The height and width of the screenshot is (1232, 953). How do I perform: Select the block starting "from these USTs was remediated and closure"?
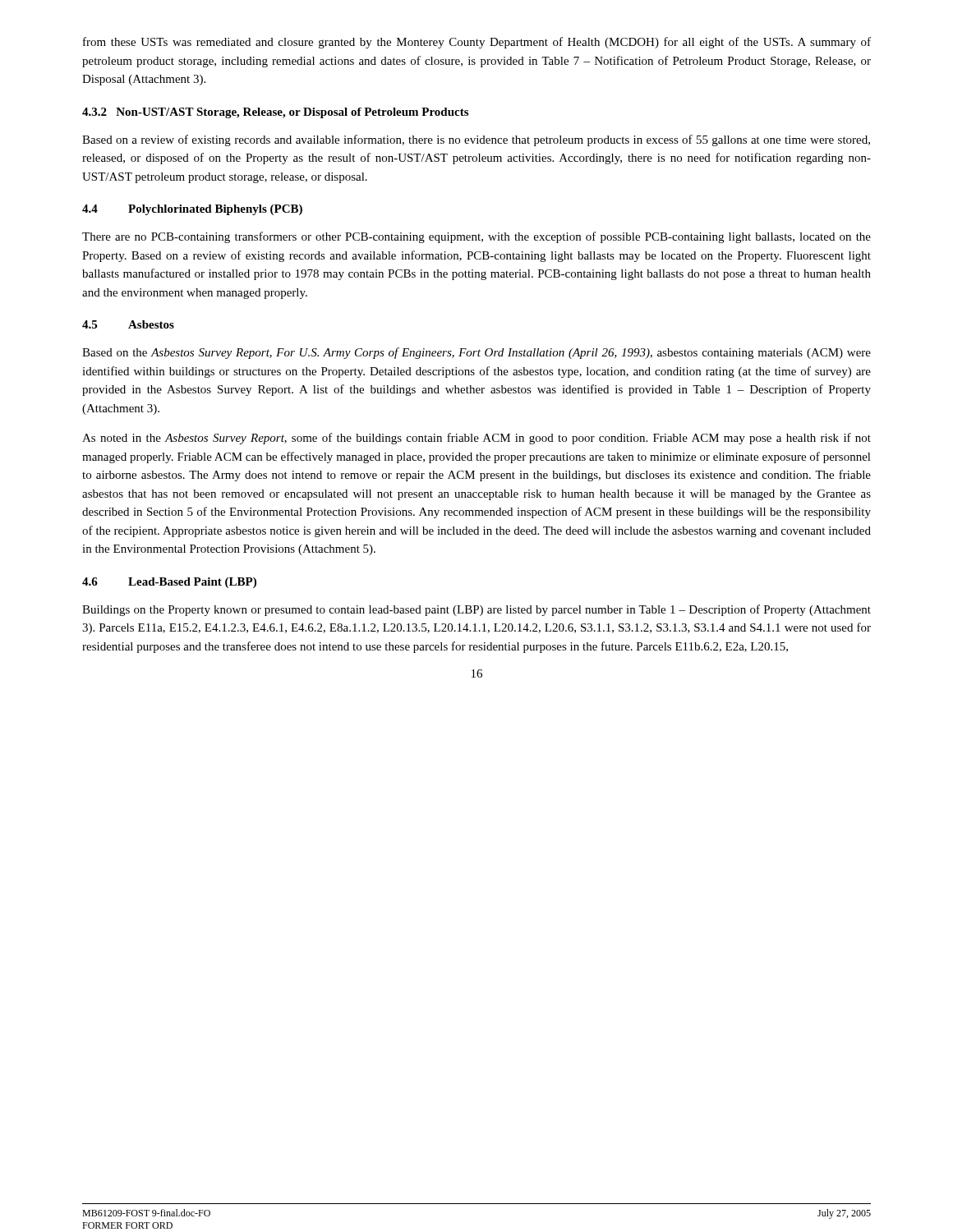pos(476,61)
